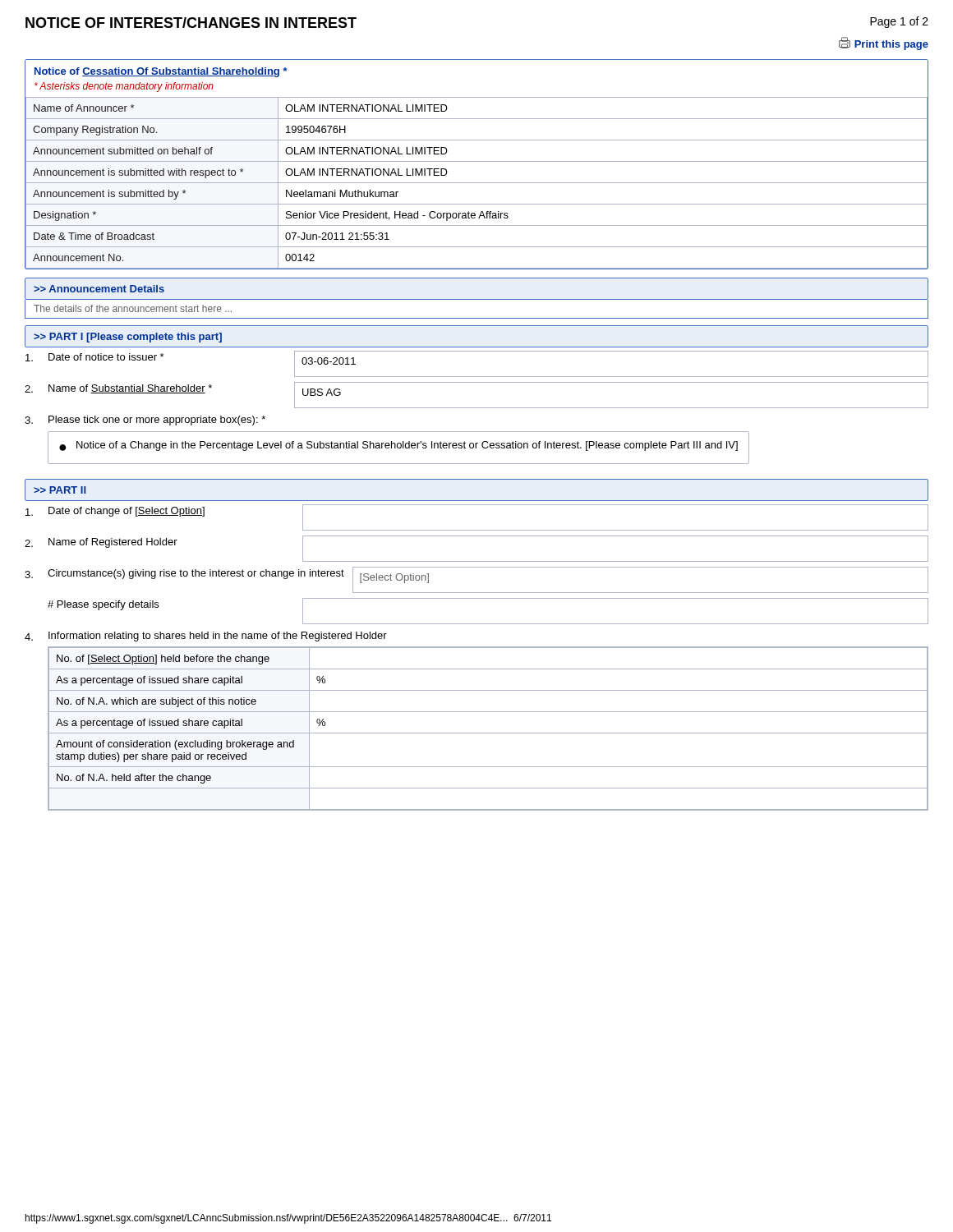
Task: Point to the block starting "The details of"
Action: tap(133, 309)
